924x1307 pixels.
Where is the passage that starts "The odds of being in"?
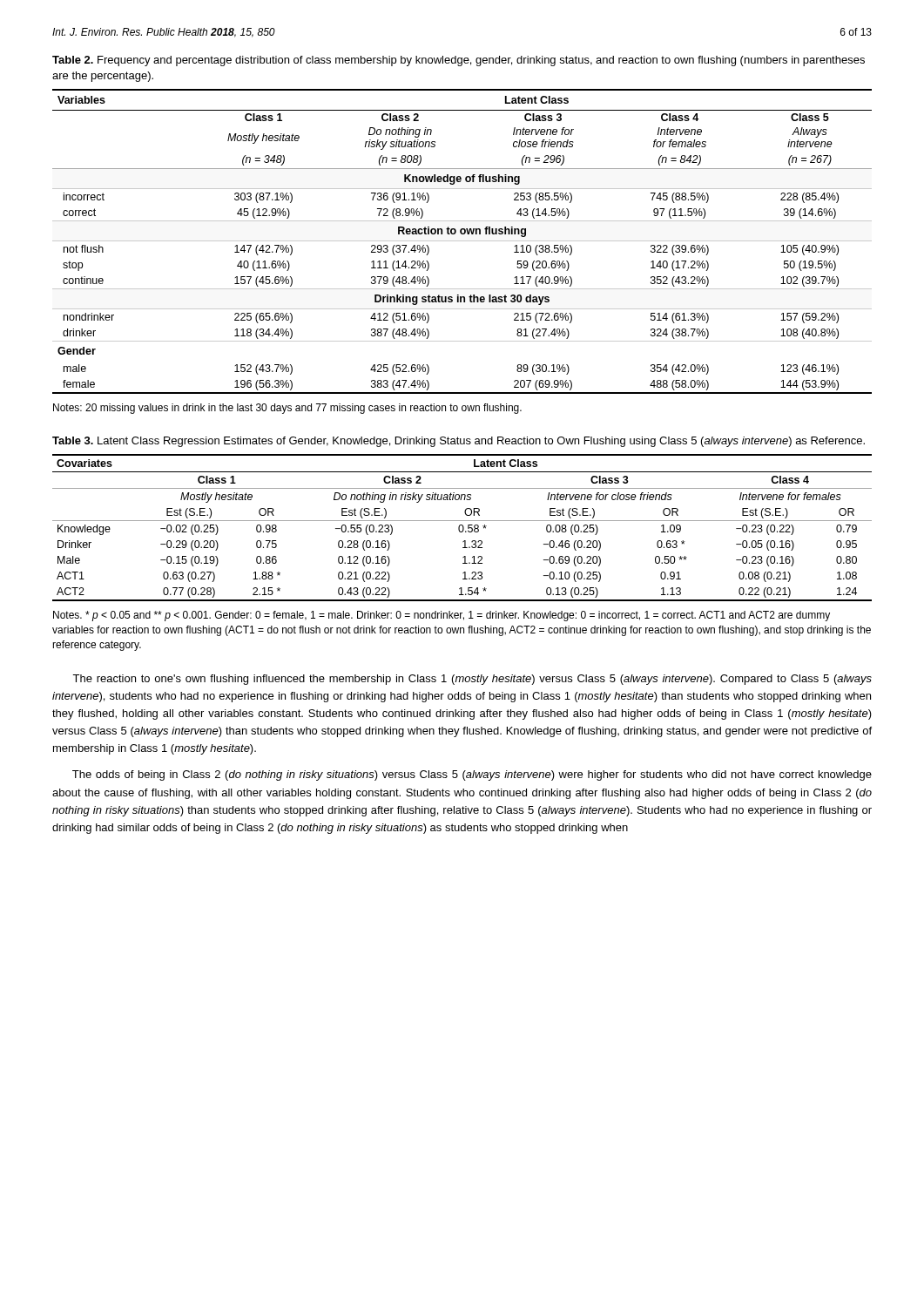click(462, 801)
